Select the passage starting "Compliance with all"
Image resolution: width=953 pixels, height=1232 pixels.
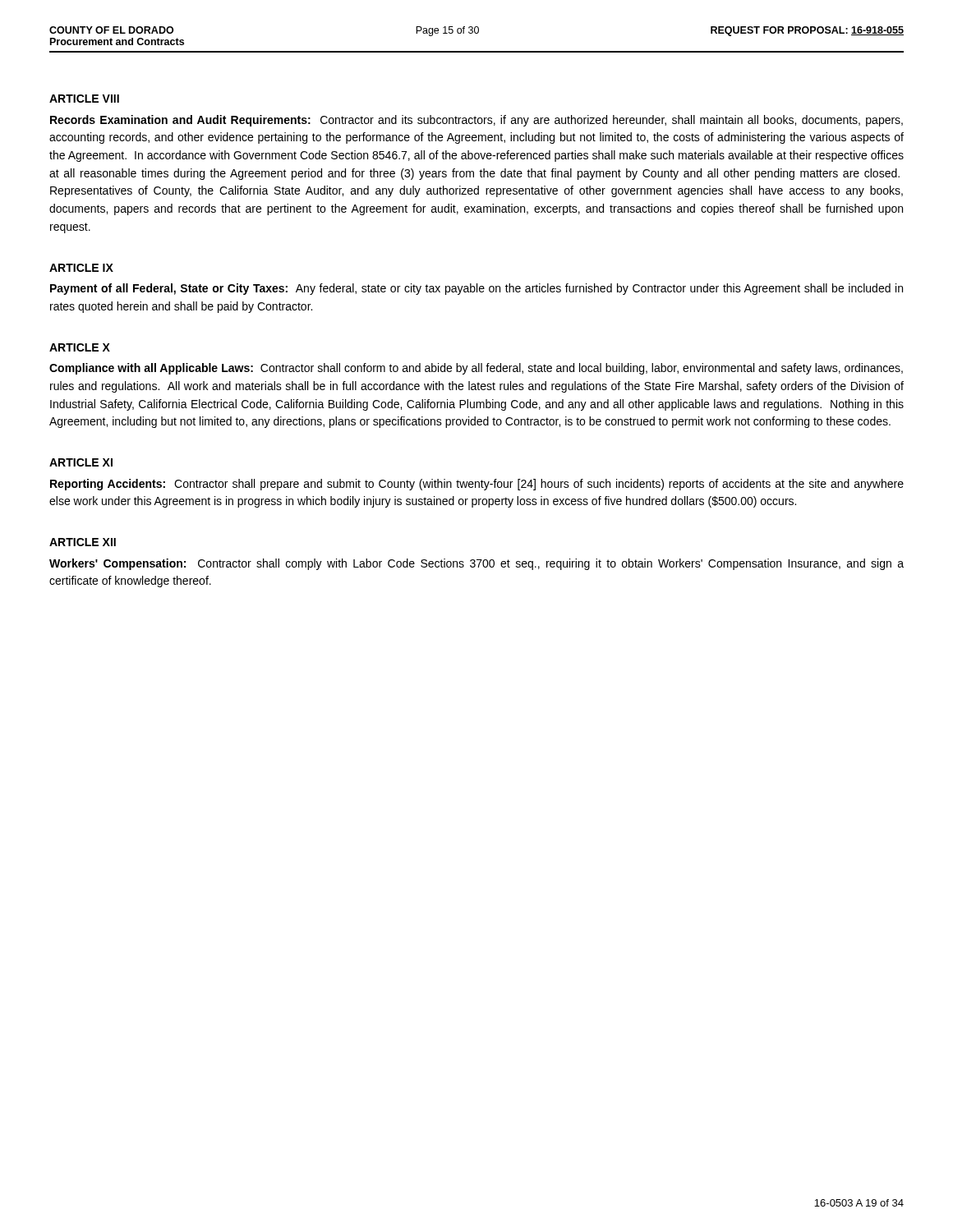[476, 395]
